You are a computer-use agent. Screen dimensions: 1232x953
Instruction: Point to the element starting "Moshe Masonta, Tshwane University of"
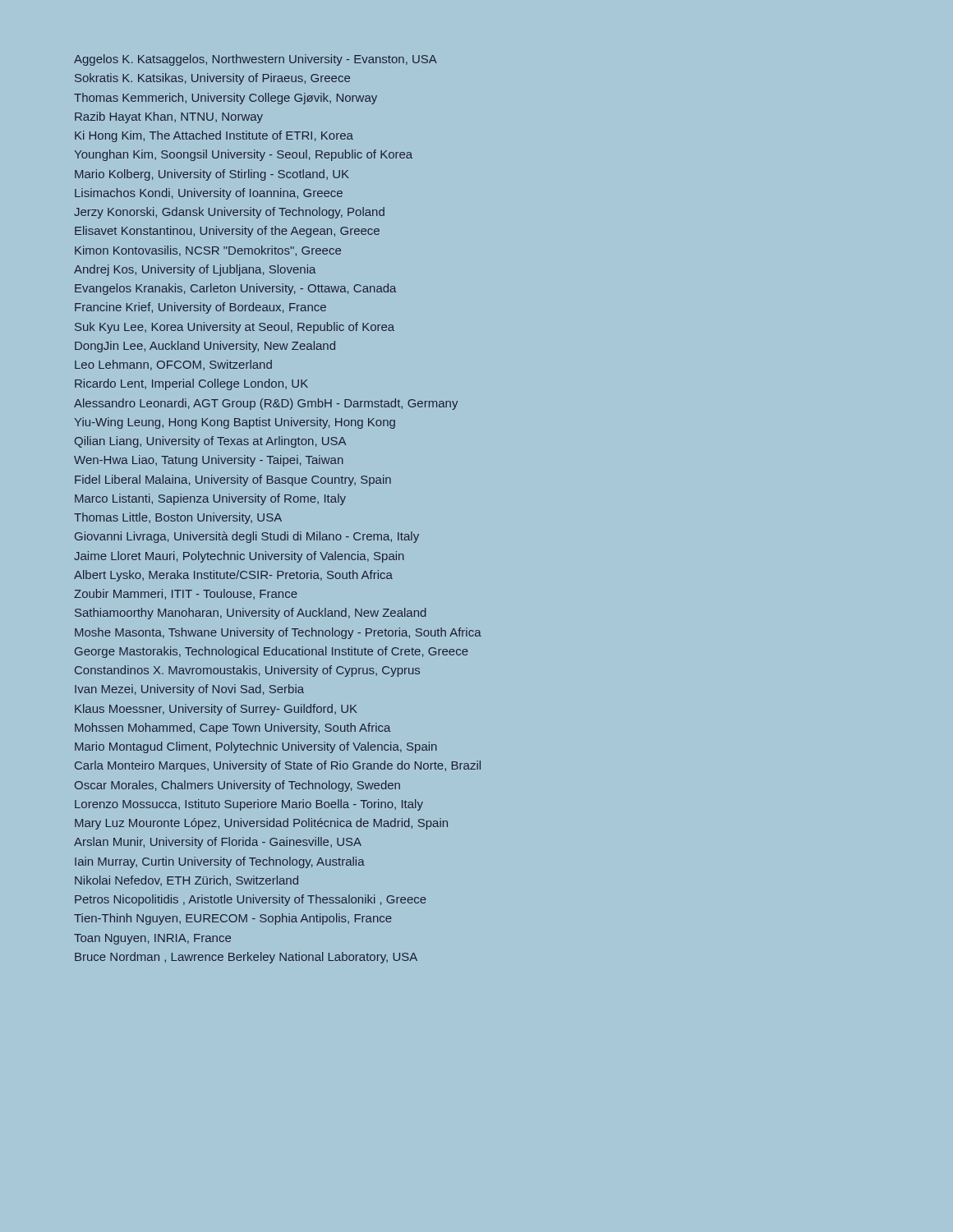(x=278, y=632)
